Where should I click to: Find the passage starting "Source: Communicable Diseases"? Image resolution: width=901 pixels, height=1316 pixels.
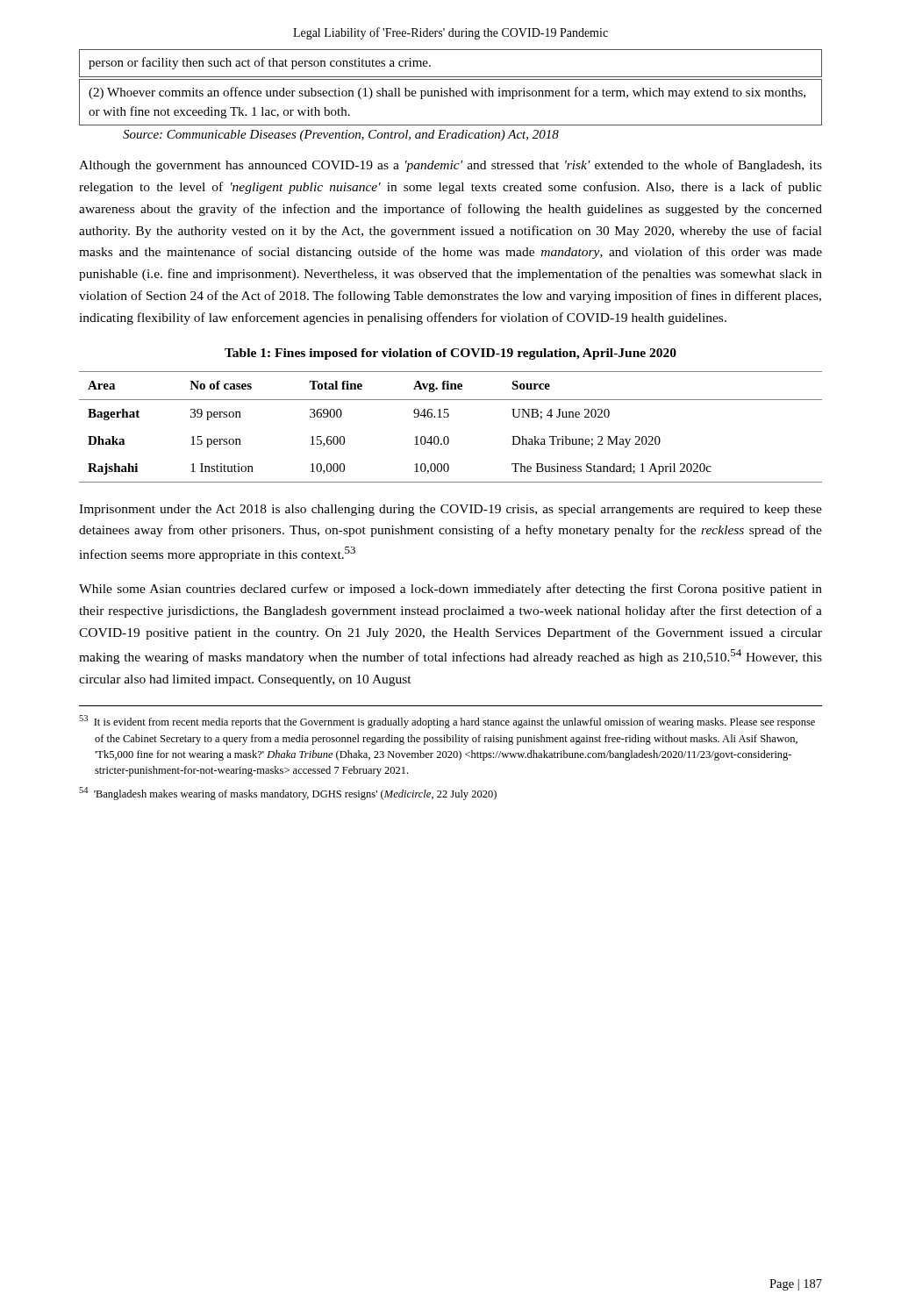point(341,134)
